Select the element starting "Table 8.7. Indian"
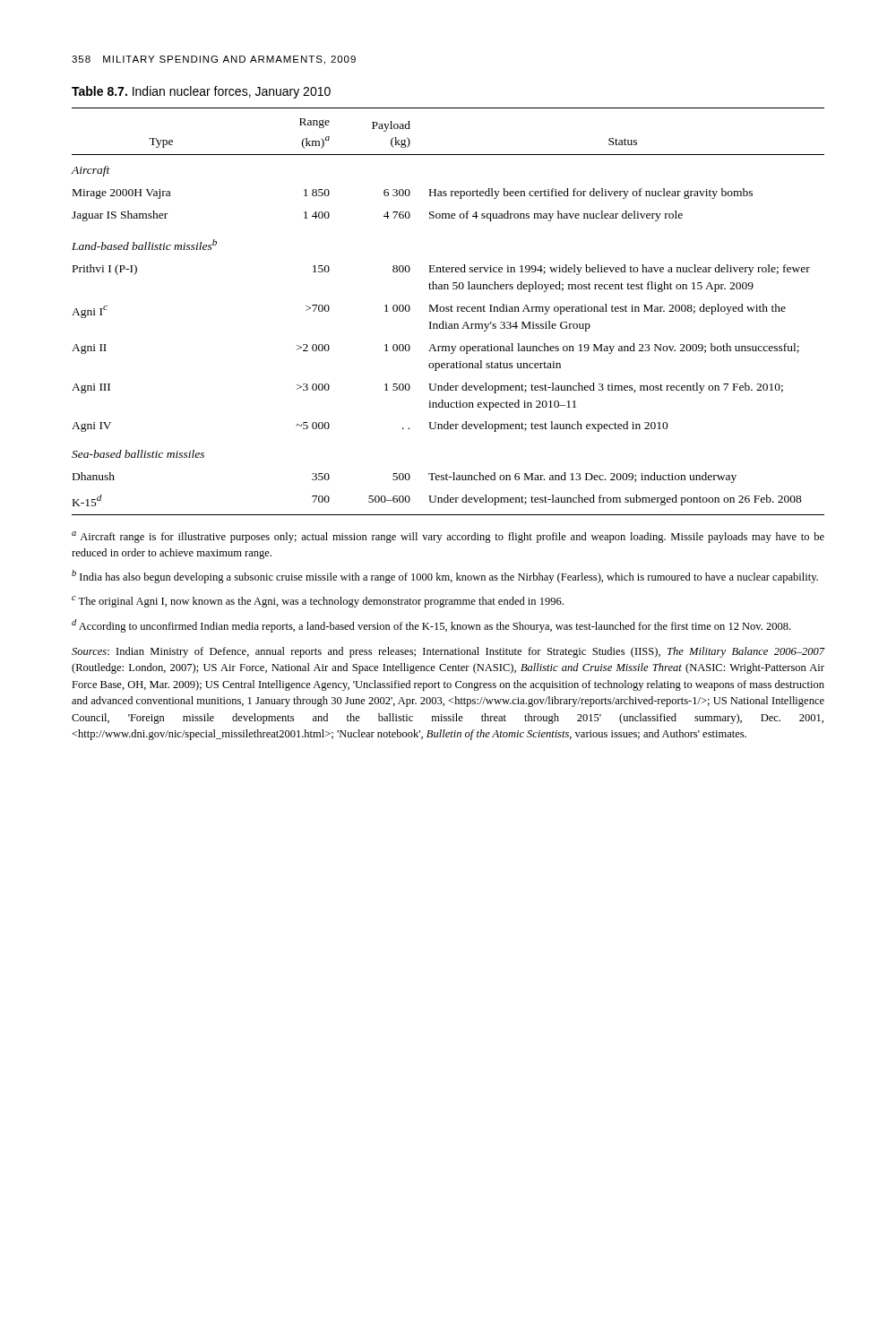Screen dimensions: 1344x896 [x=201, y=91]
